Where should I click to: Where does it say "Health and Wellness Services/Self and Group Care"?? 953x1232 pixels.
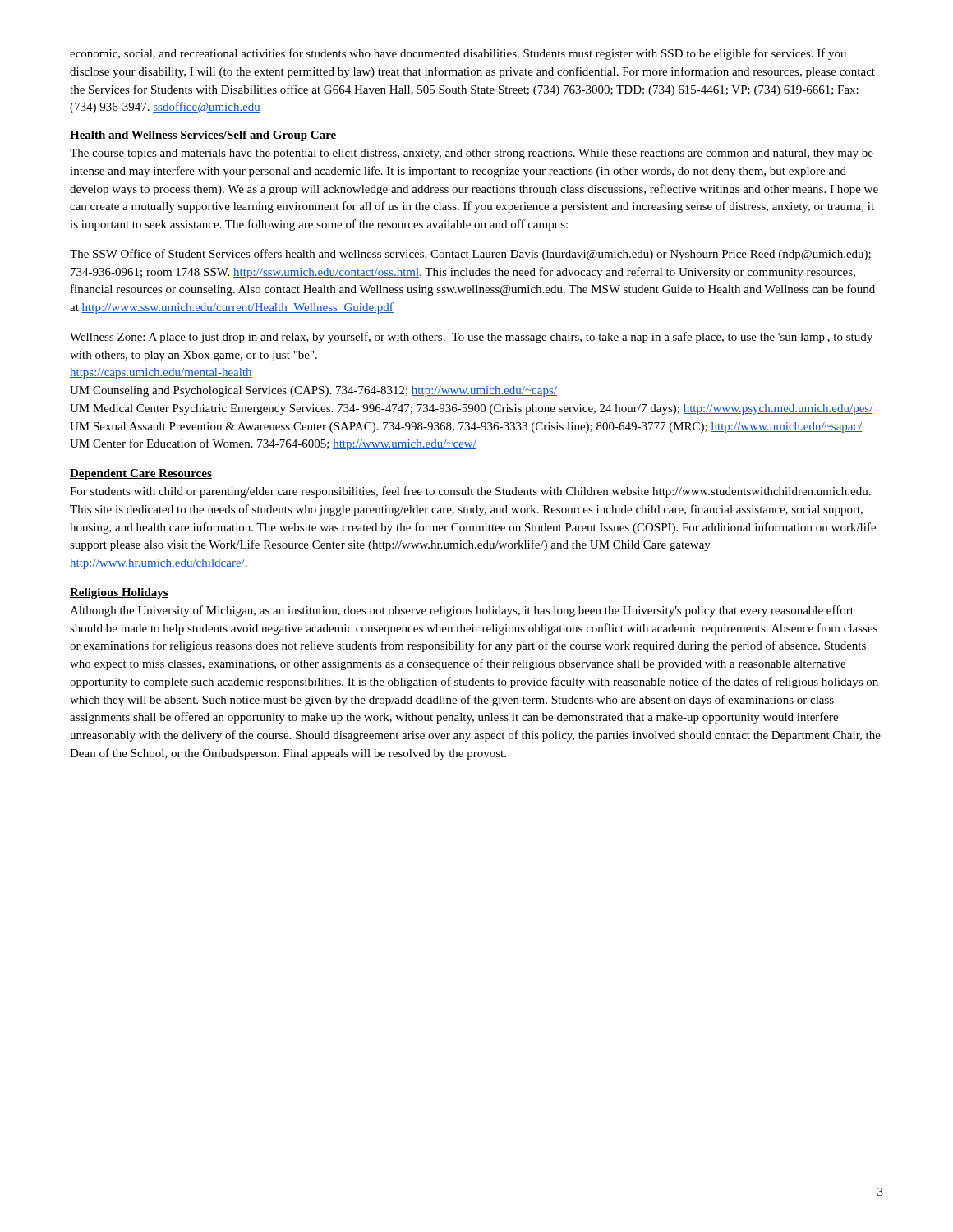tap(203, 135)
